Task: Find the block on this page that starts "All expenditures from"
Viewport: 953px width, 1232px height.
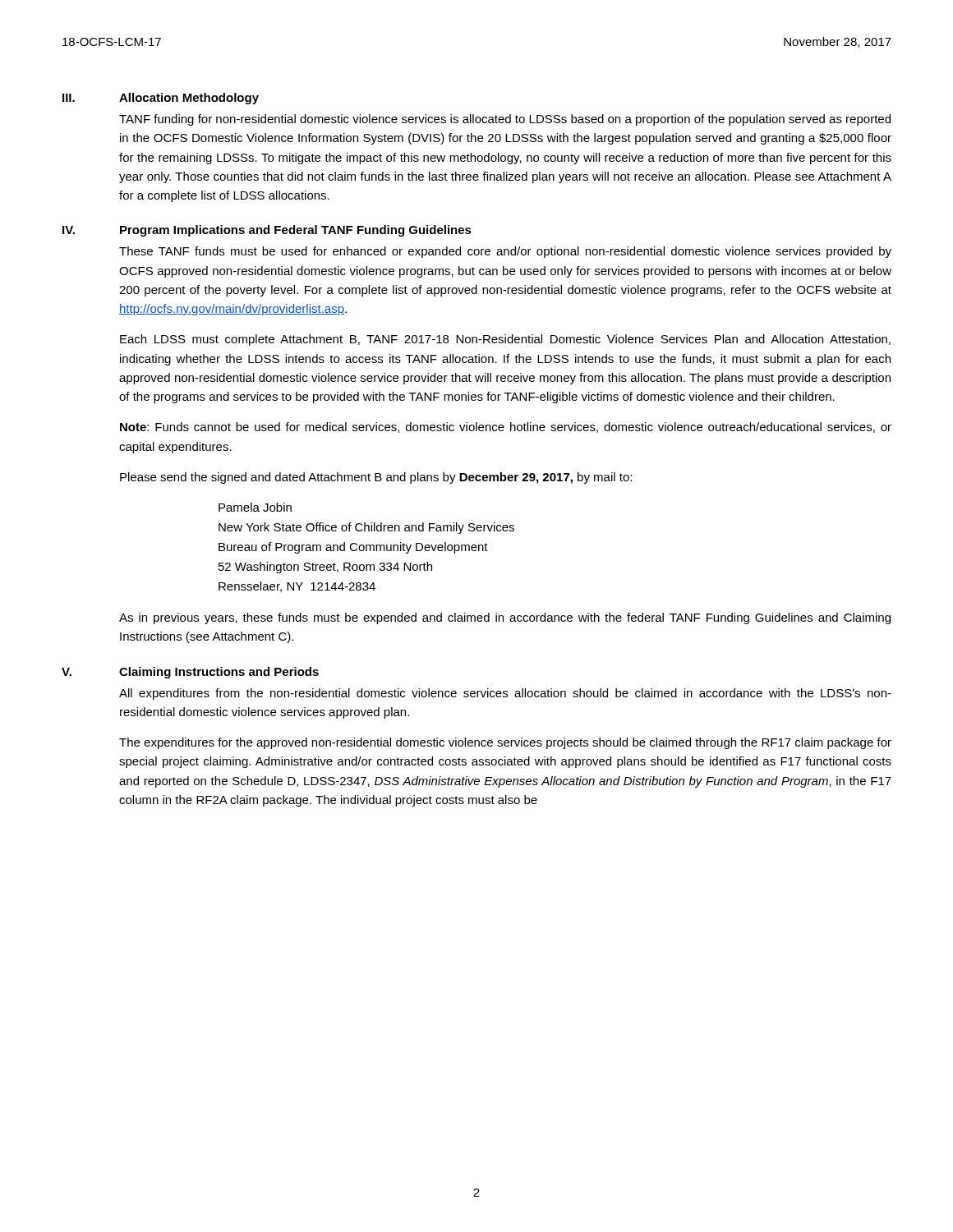Action: point(505,702)
